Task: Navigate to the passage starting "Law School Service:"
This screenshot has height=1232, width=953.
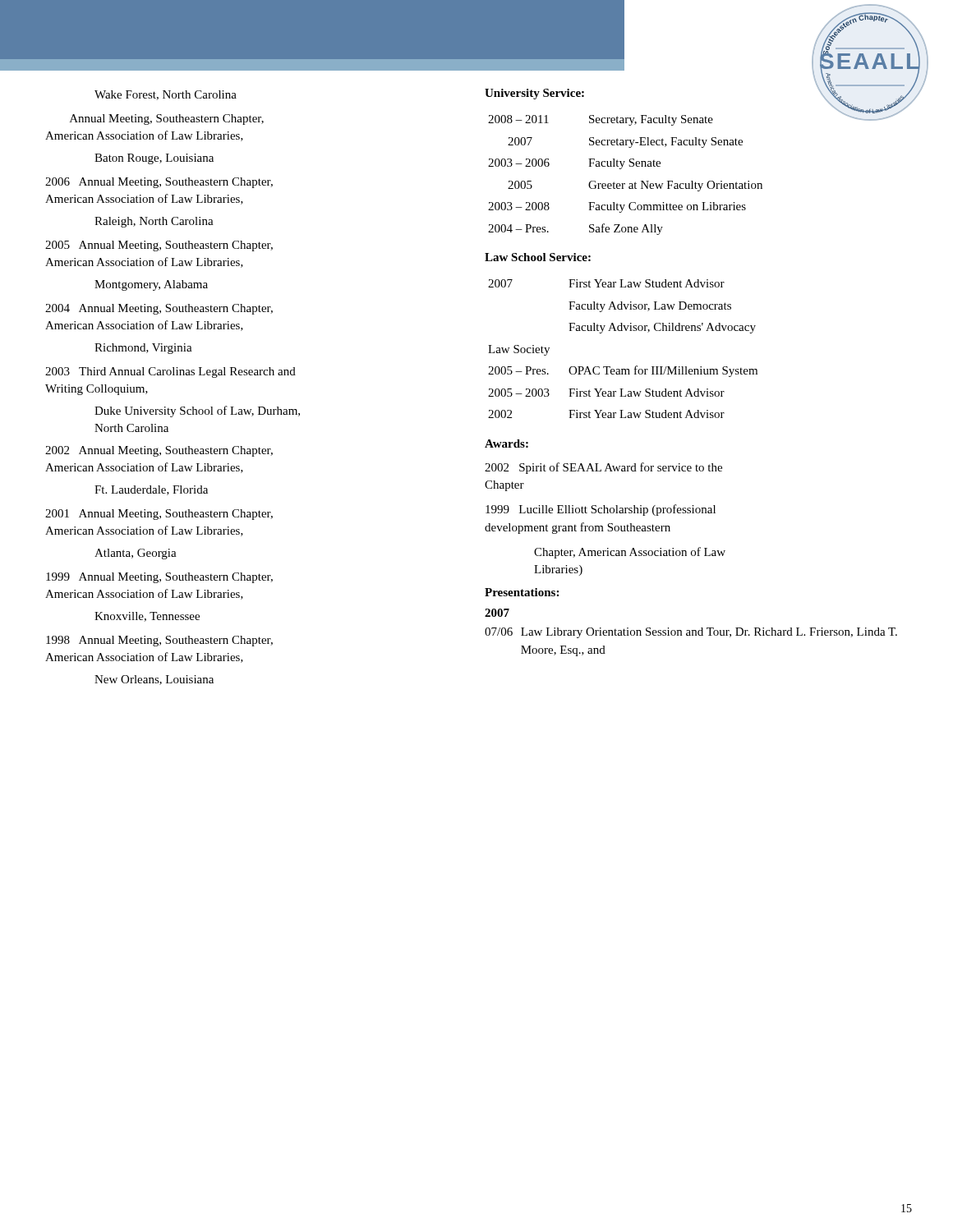Action: 538,257
